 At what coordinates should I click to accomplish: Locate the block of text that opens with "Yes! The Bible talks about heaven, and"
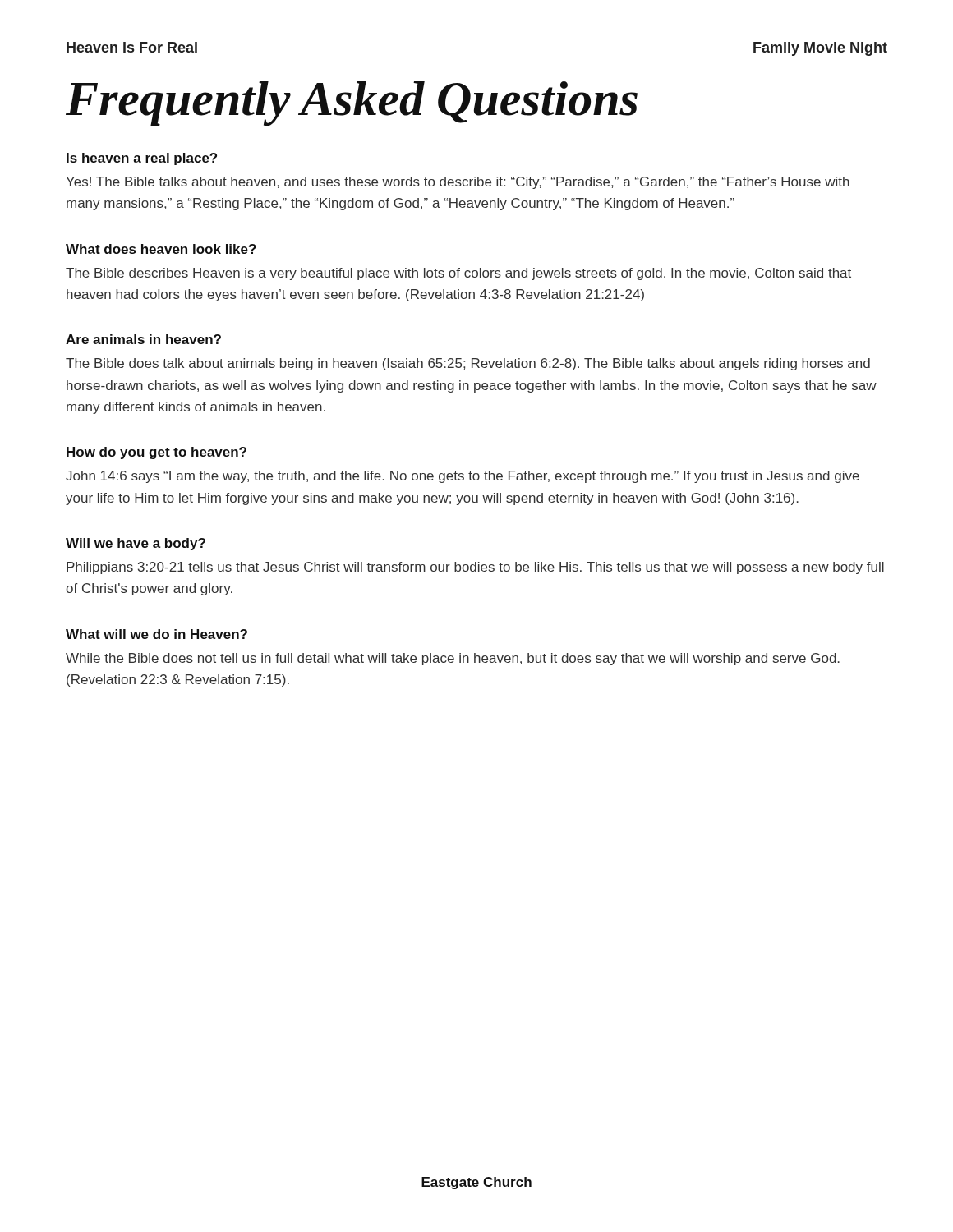pyautogui.click(x=458, y=193)
